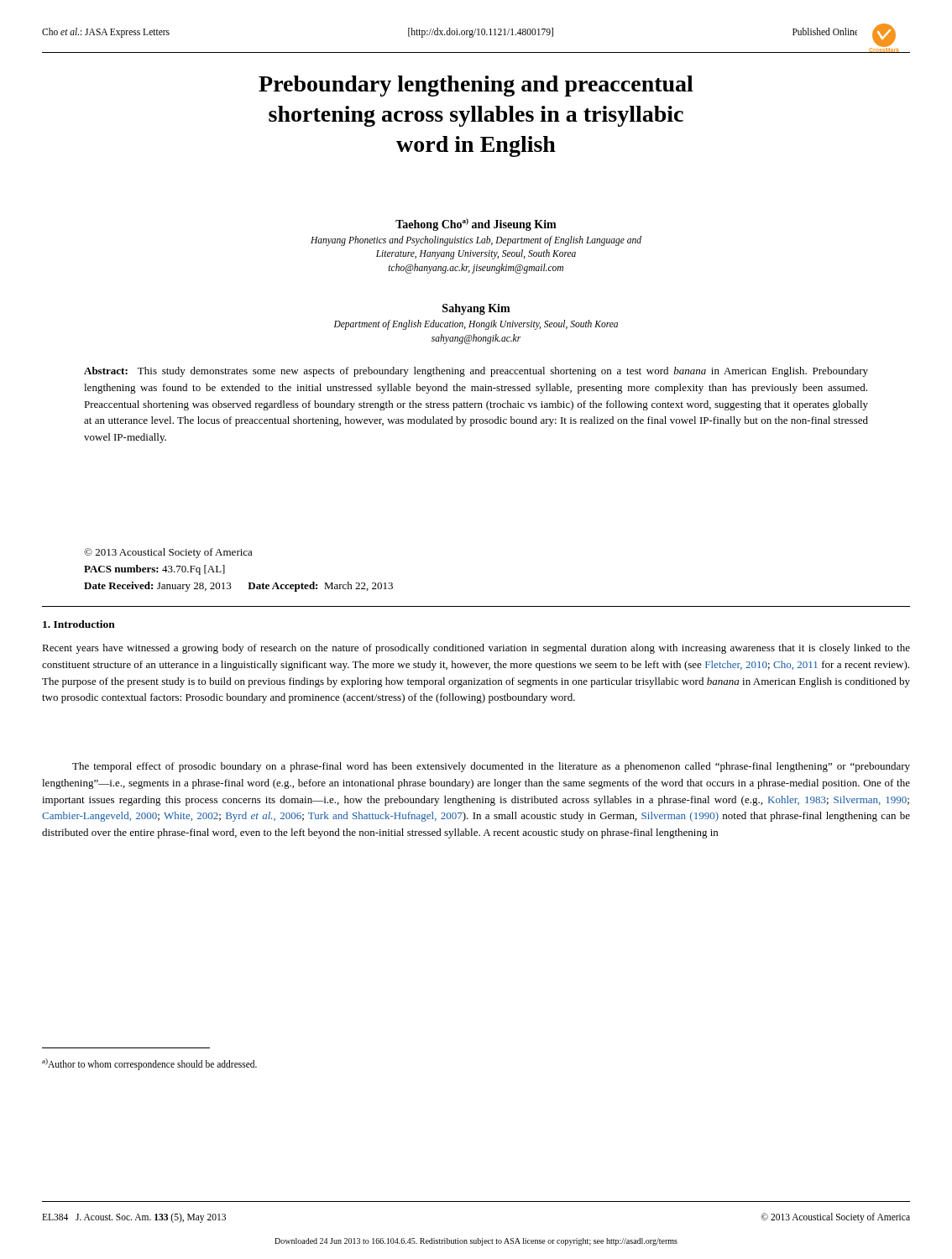Locate the block of text that opens with "Recent years have"
The width and height of the screenshot is (952, 1259).
pyautogui.click(x=476, y=673)
